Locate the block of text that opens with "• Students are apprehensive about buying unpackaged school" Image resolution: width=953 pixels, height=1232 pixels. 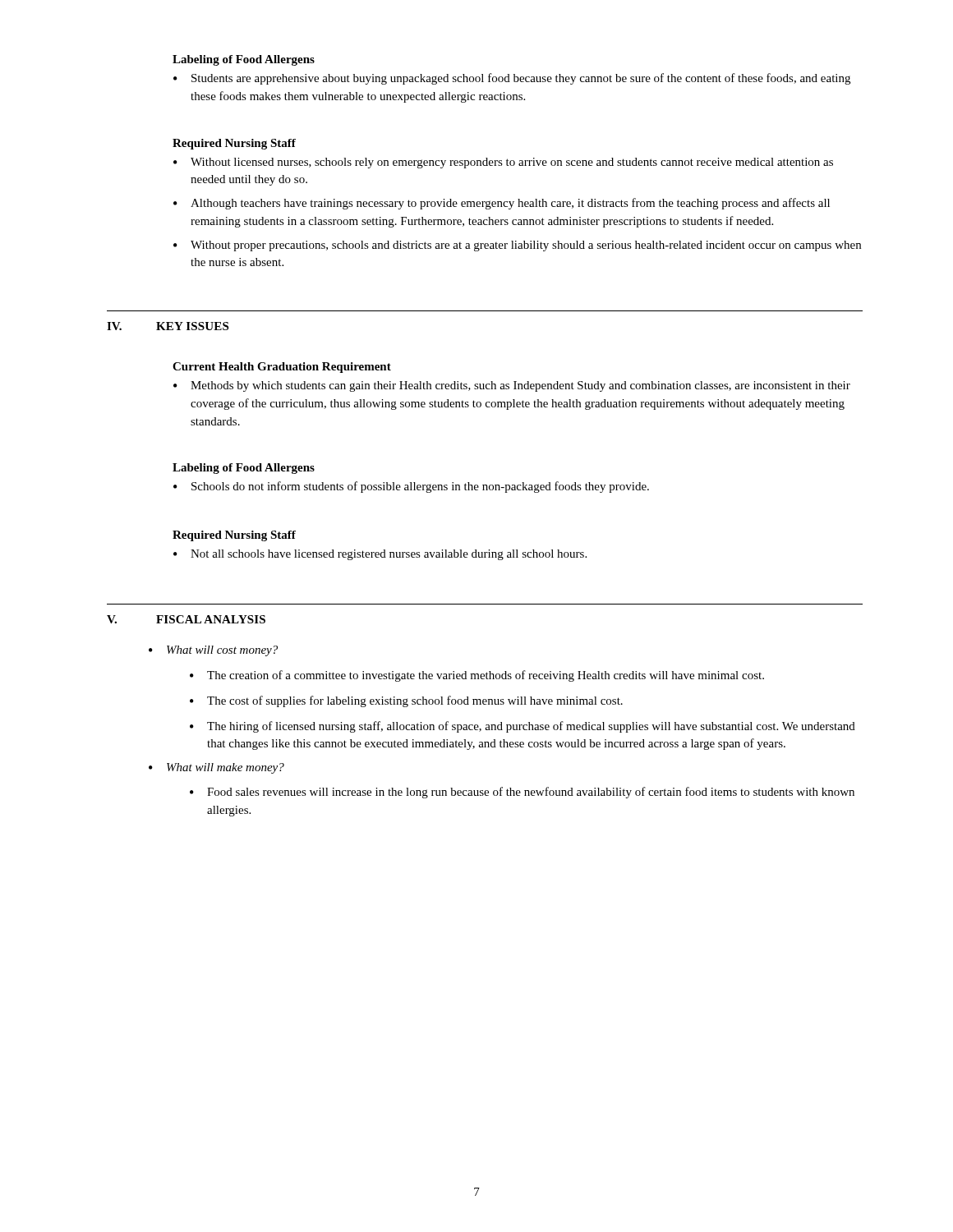pyautogui.click(x=518, y=88)
